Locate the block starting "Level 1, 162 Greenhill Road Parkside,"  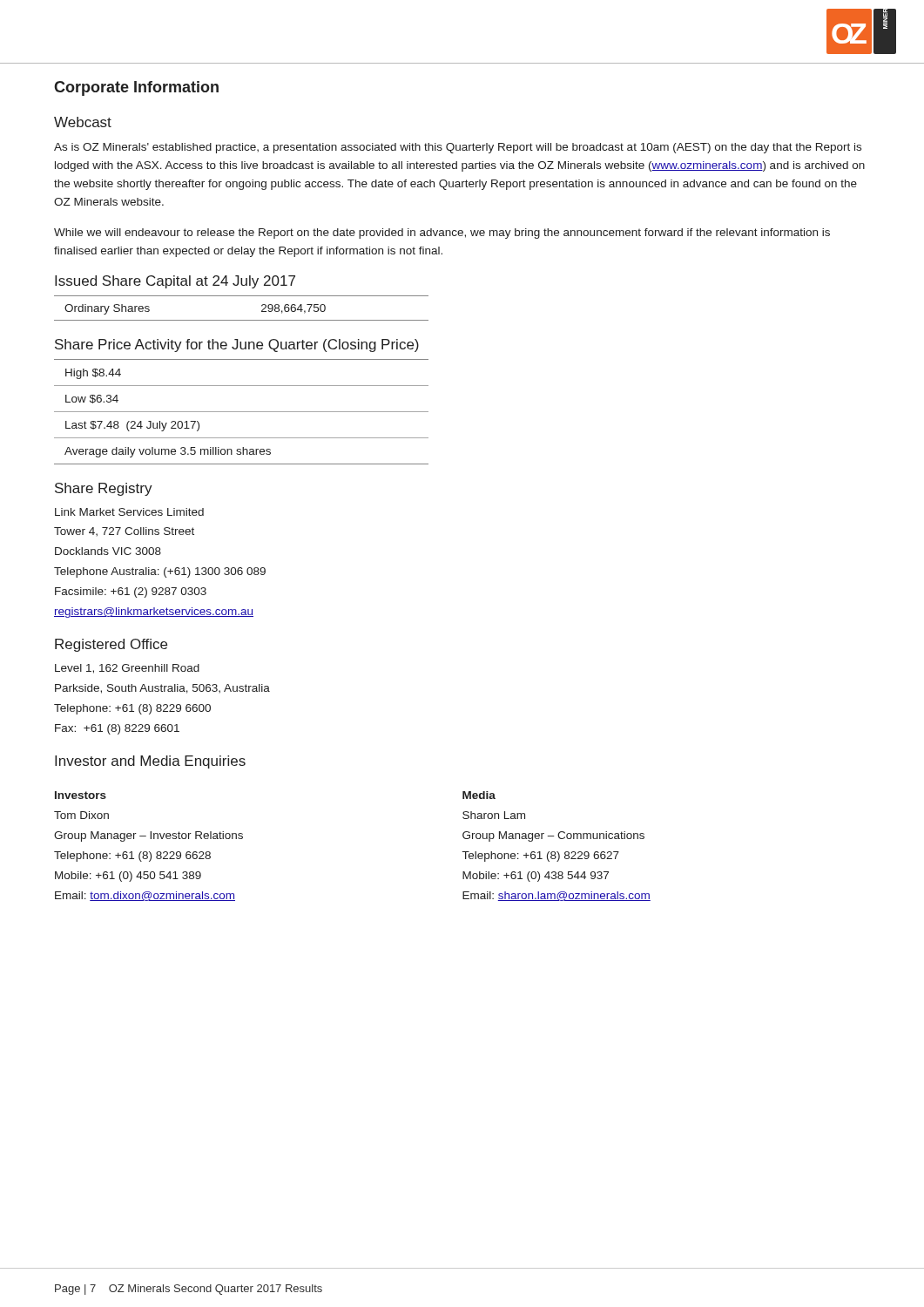(x=127, y=669)
